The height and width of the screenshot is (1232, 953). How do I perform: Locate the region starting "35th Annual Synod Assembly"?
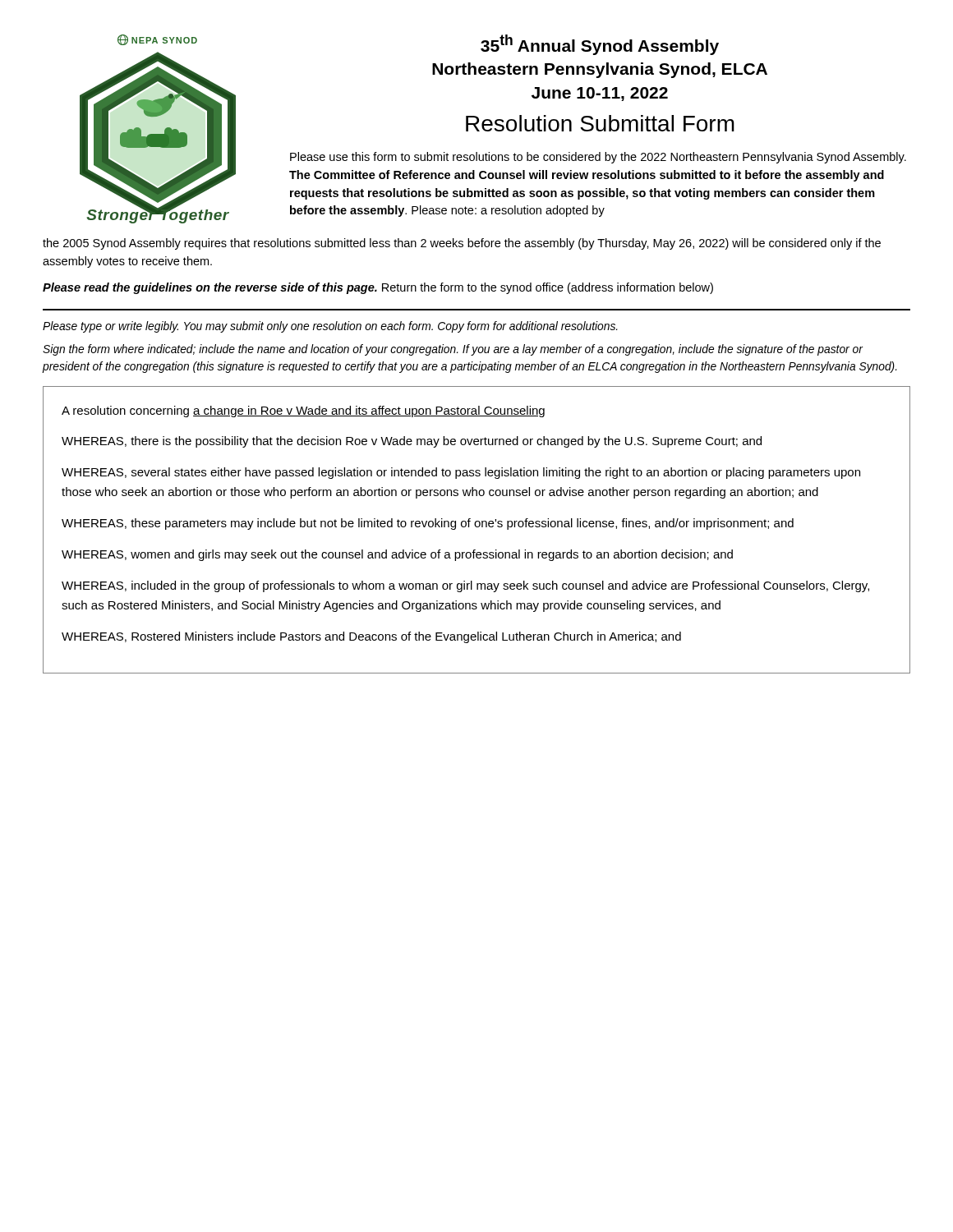coord(600,67)
